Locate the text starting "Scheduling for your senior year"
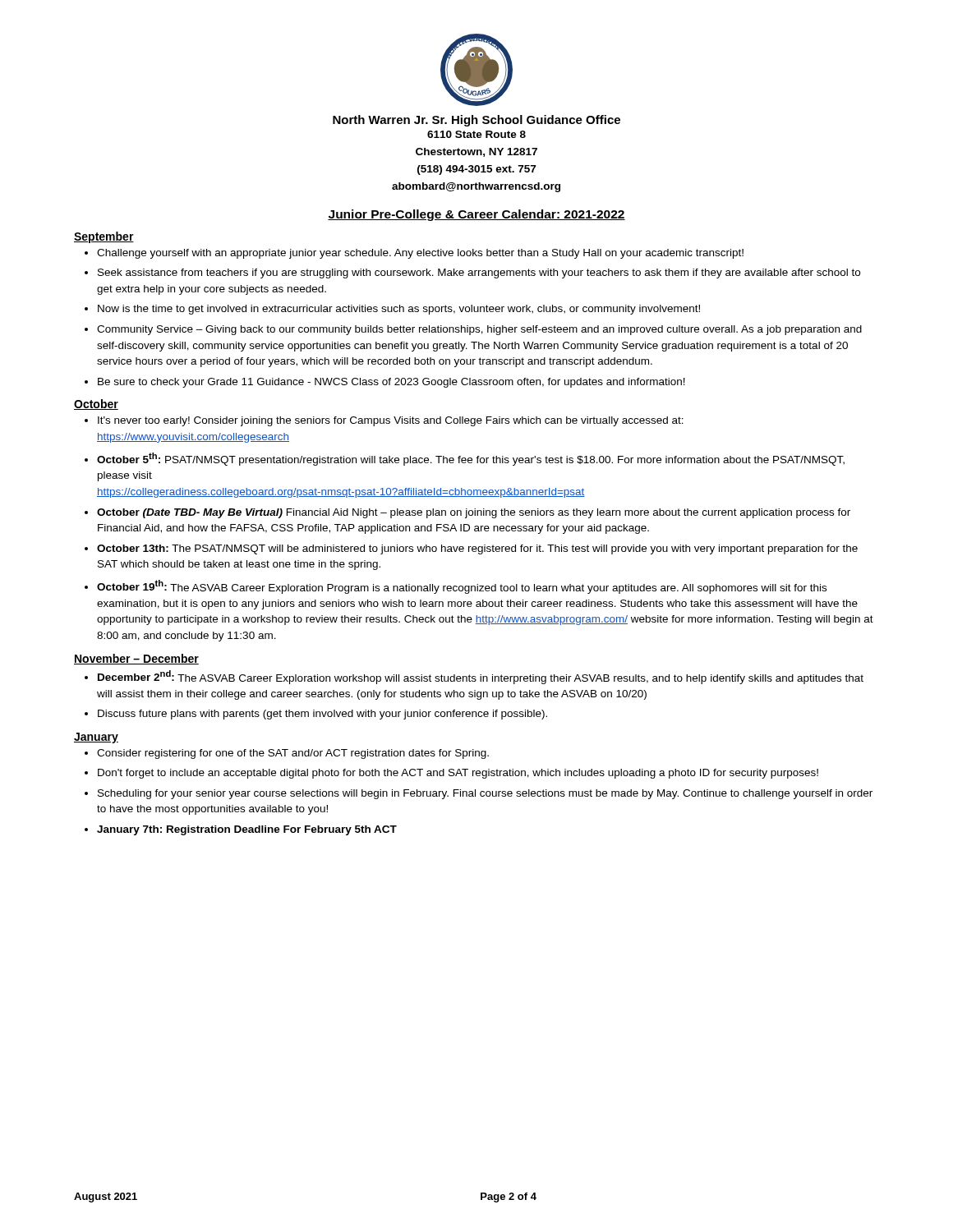The image size is (953, 1232). pyautogui.click(x=485, y=801)
